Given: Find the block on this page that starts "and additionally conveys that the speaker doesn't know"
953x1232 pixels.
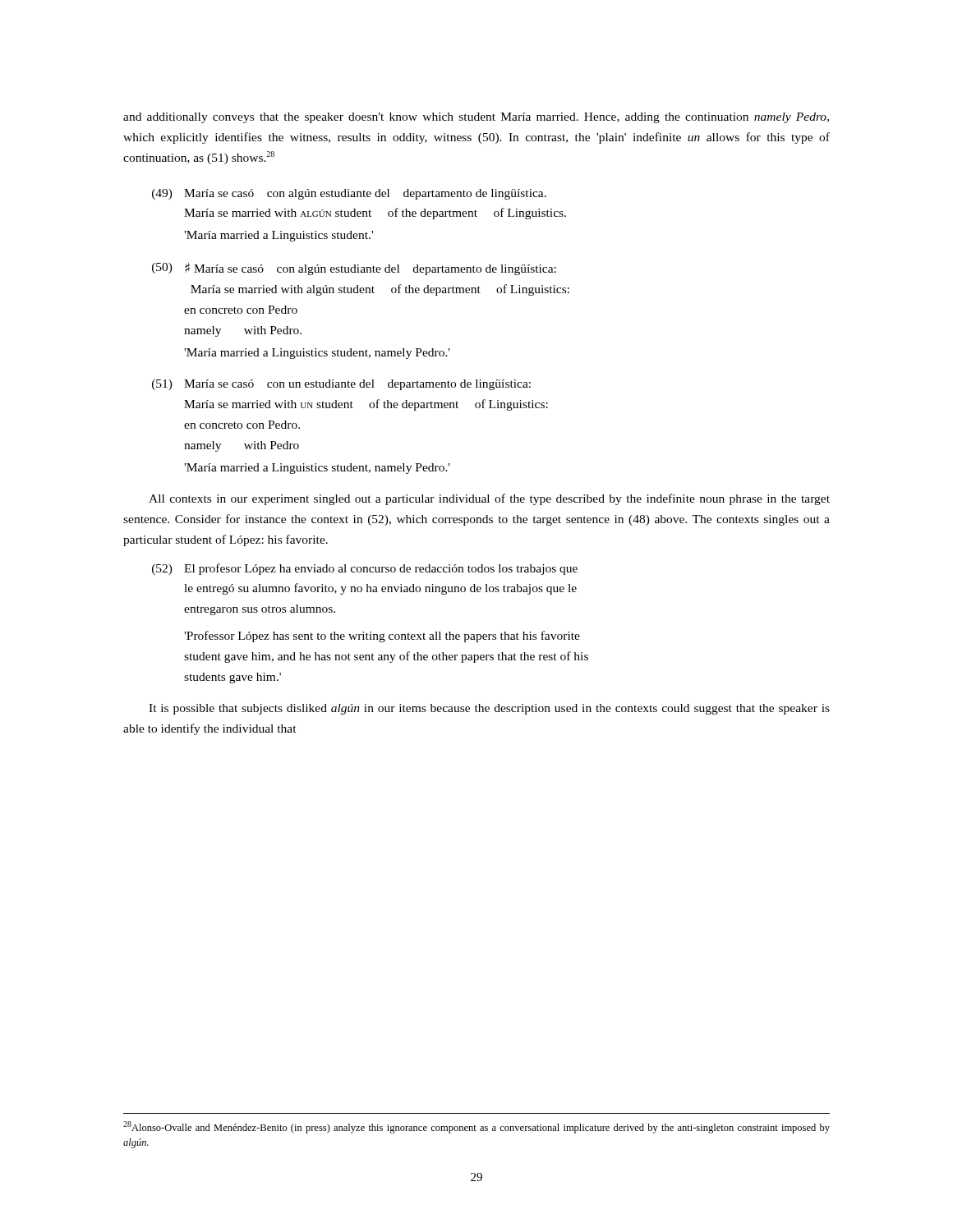Looking at the screenshot, I should click(x=476, y=137).
